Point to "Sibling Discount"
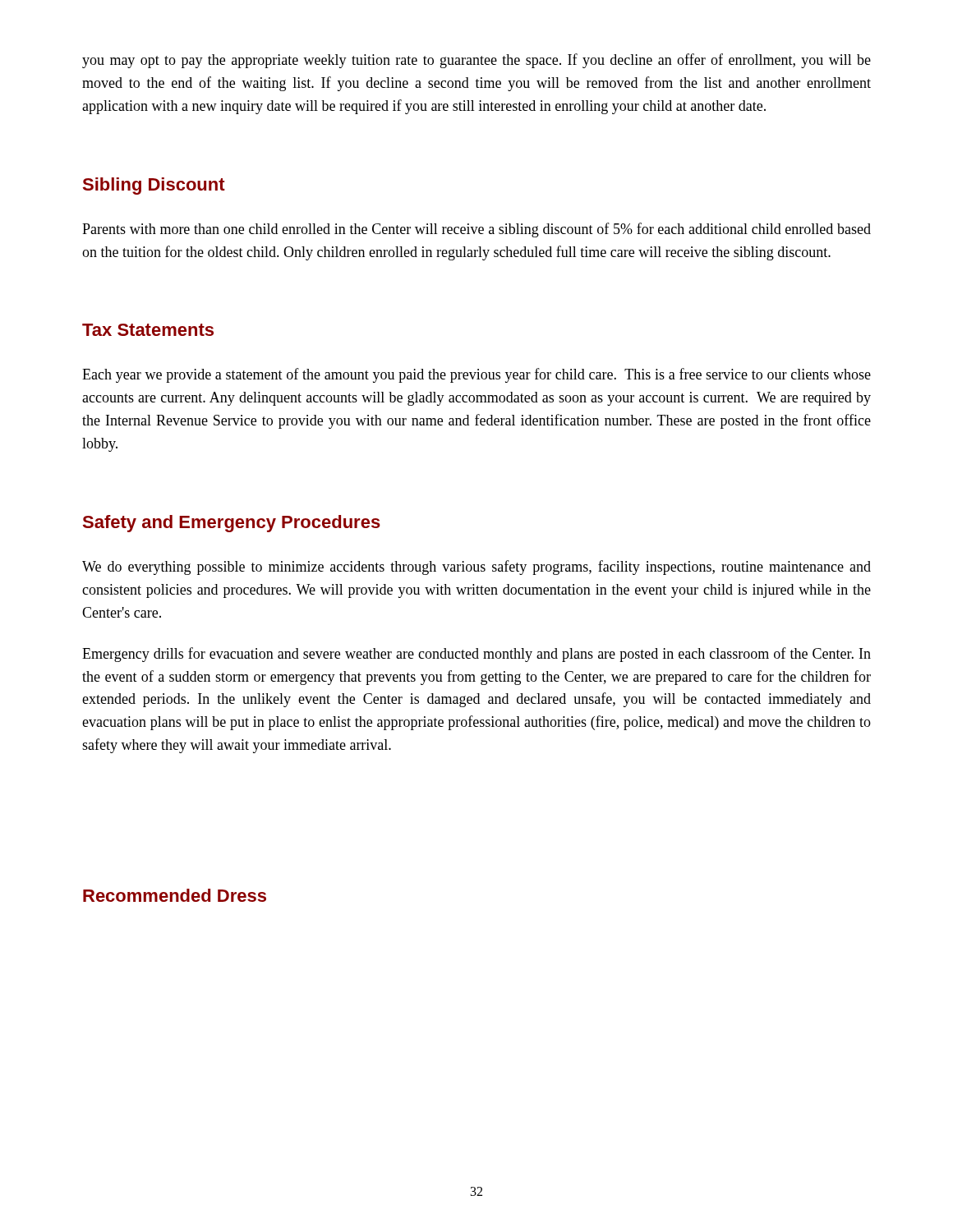953x1232 pixels. tap(153, 184)
